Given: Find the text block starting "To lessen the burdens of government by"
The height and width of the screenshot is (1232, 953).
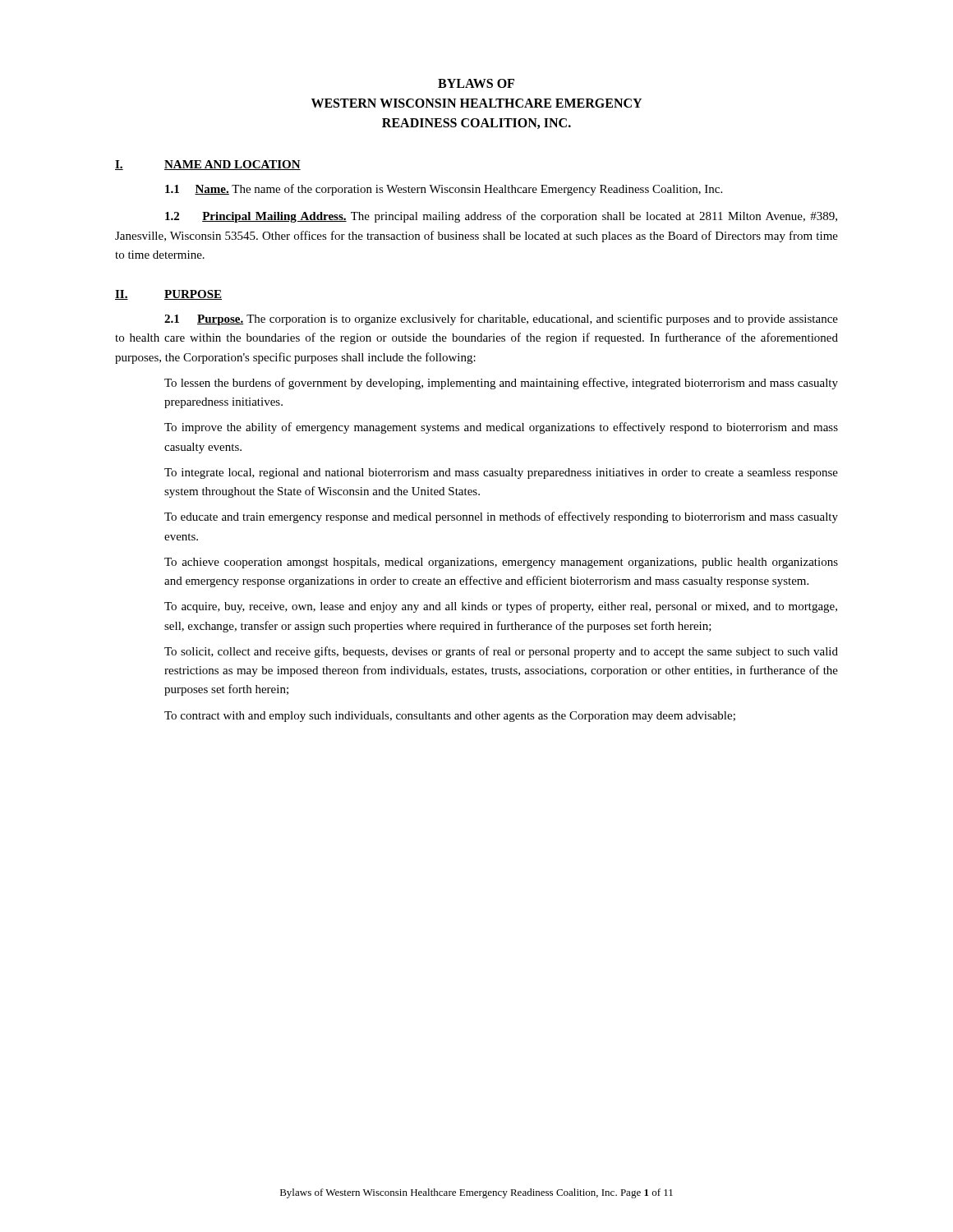Looking at the screenshot, I should [501, 392].
